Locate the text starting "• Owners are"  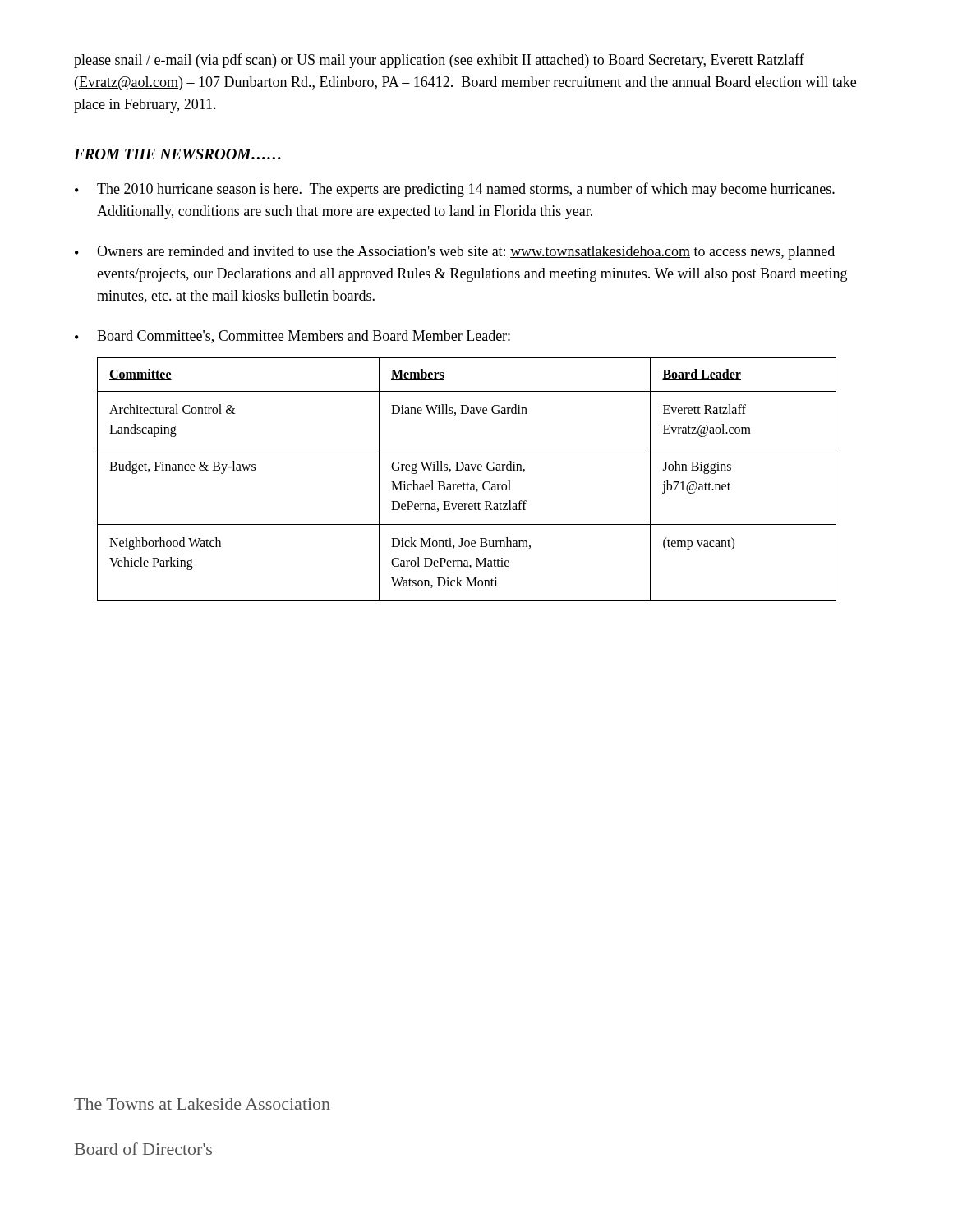[476, 274]
